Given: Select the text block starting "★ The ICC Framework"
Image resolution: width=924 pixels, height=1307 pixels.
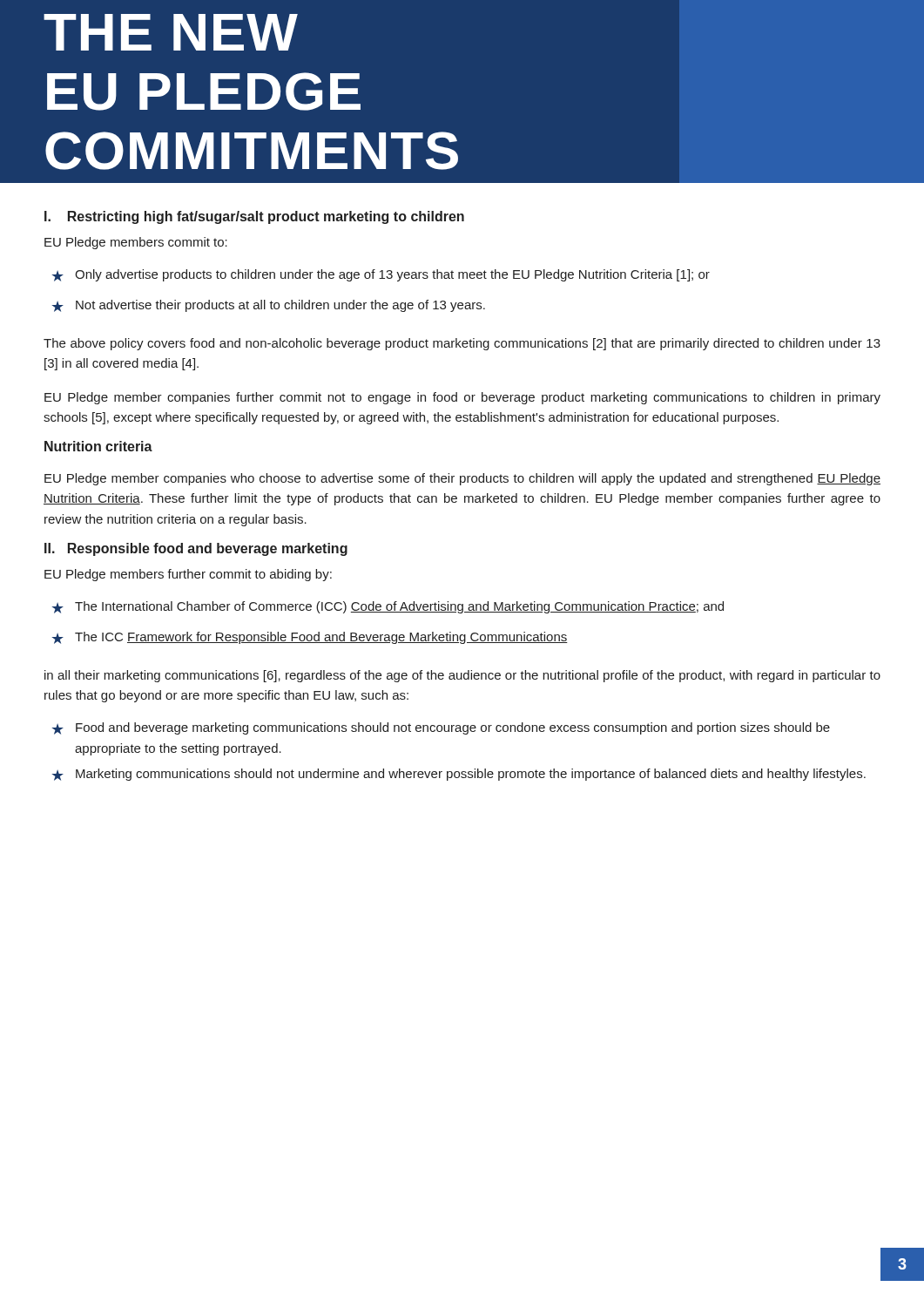Looking at the screenshot, I should (466, 639).
